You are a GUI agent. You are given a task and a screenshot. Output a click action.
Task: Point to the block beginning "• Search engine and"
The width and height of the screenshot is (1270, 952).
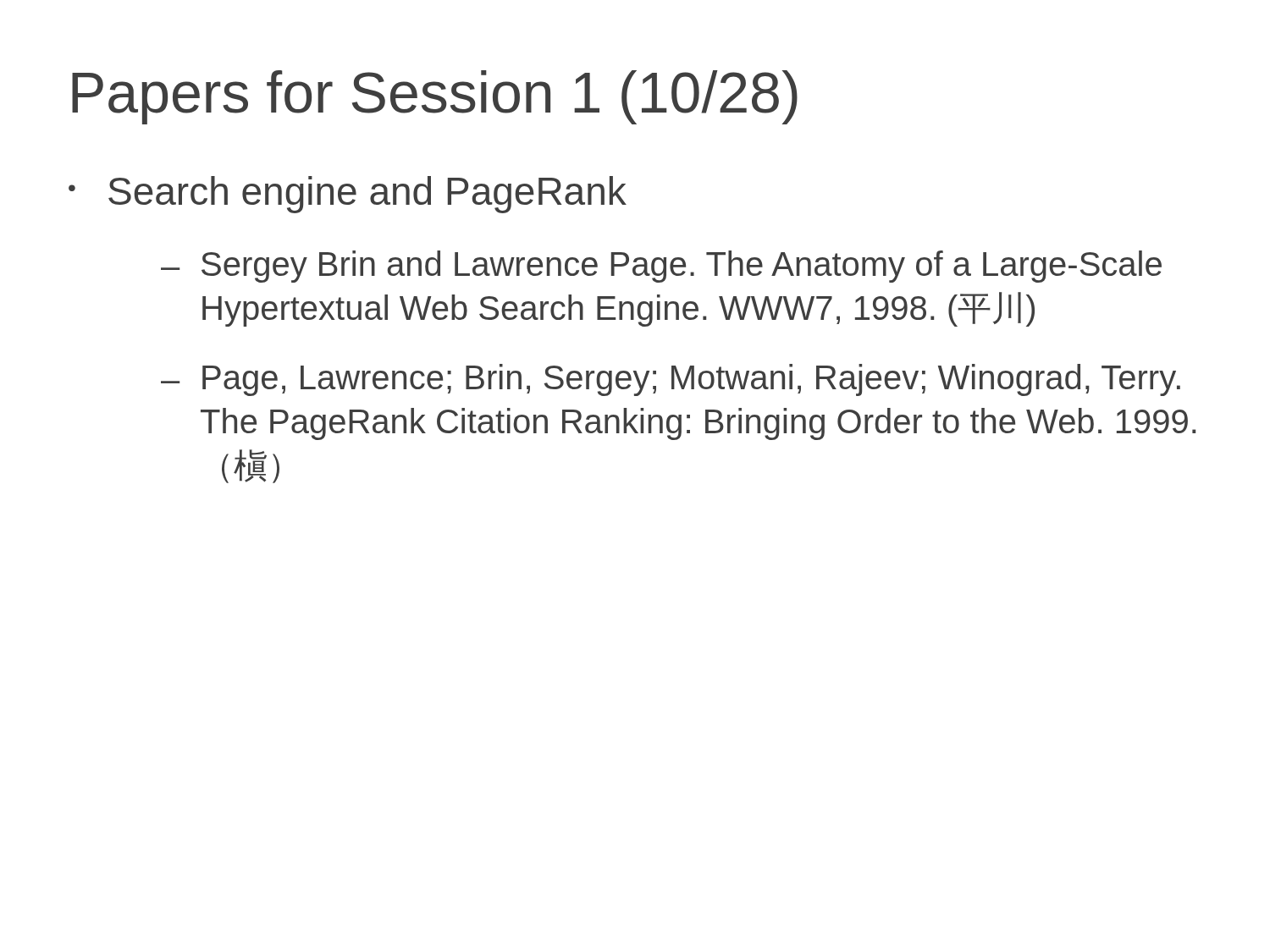(347, 192)
